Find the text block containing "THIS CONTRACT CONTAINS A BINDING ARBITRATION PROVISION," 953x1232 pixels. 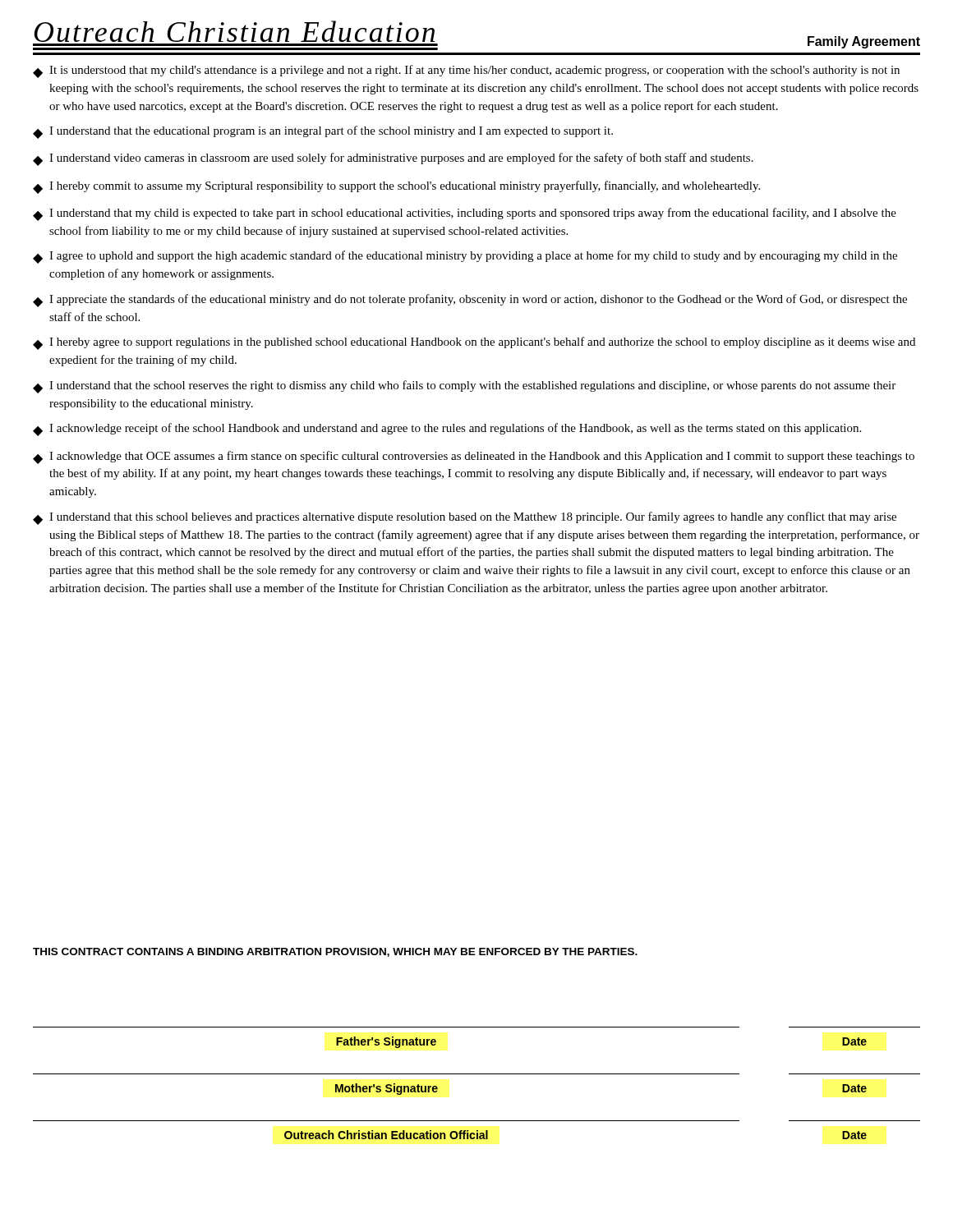335,951
